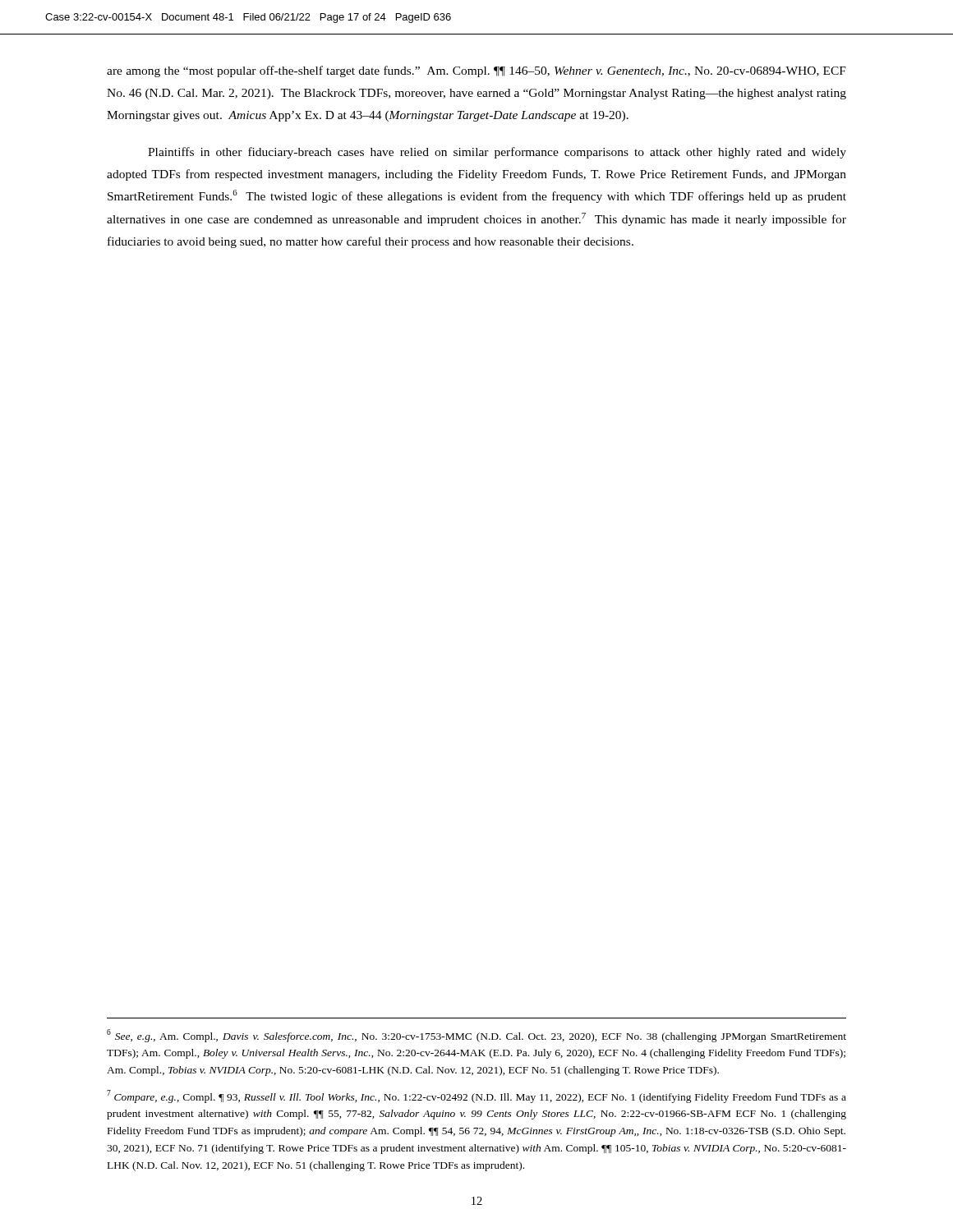Point to the block starting "6 See, e.g.,"
953x1232 pixels.
click(x=476, y=1052)
